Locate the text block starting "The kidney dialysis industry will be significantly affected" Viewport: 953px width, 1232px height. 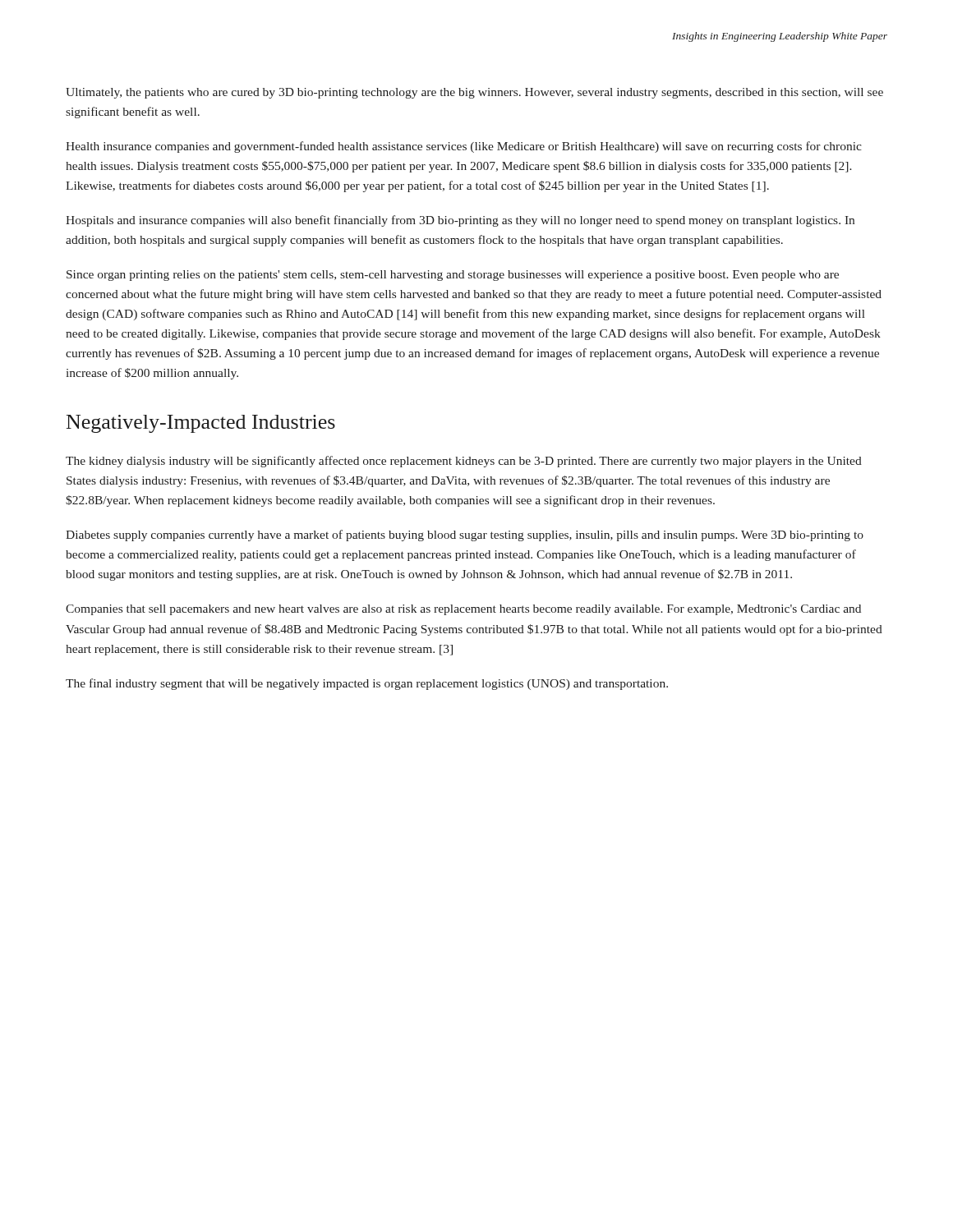click(464, 480)
